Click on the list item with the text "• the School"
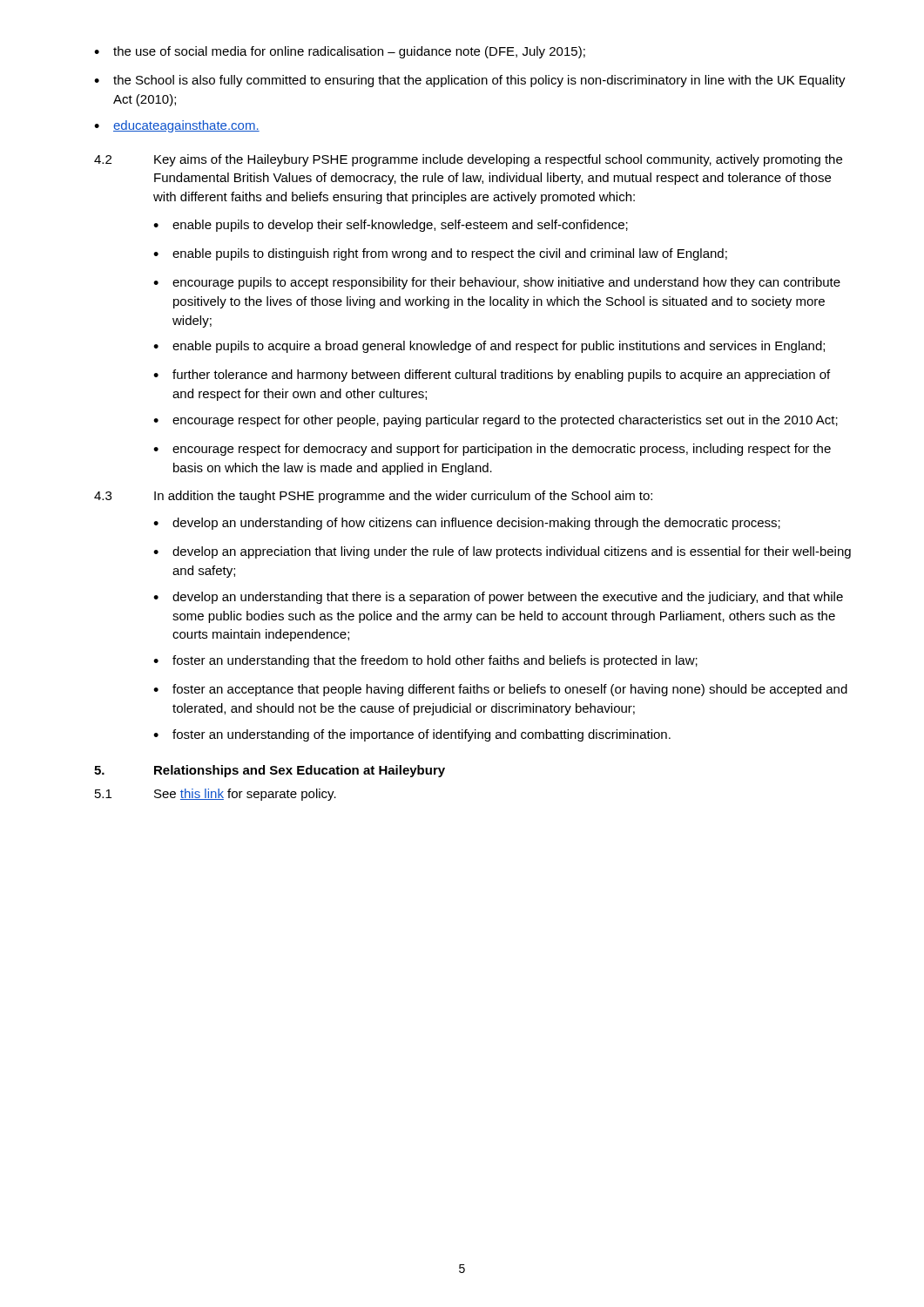The image size is (924, 1307). coord(474,90)
